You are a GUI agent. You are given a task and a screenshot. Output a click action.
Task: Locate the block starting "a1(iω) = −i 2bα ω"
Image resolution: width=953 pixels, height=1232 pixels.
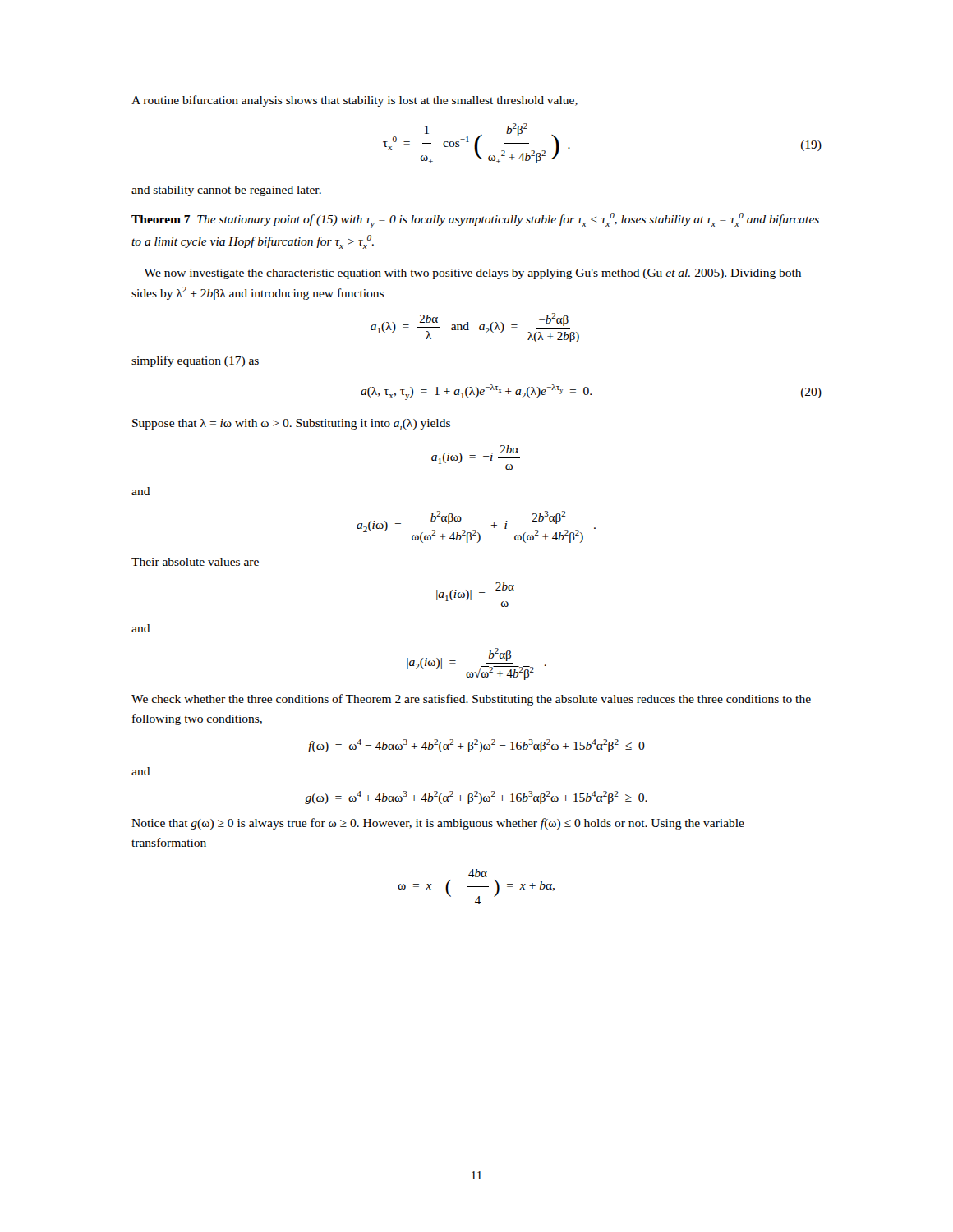point(476,458)
